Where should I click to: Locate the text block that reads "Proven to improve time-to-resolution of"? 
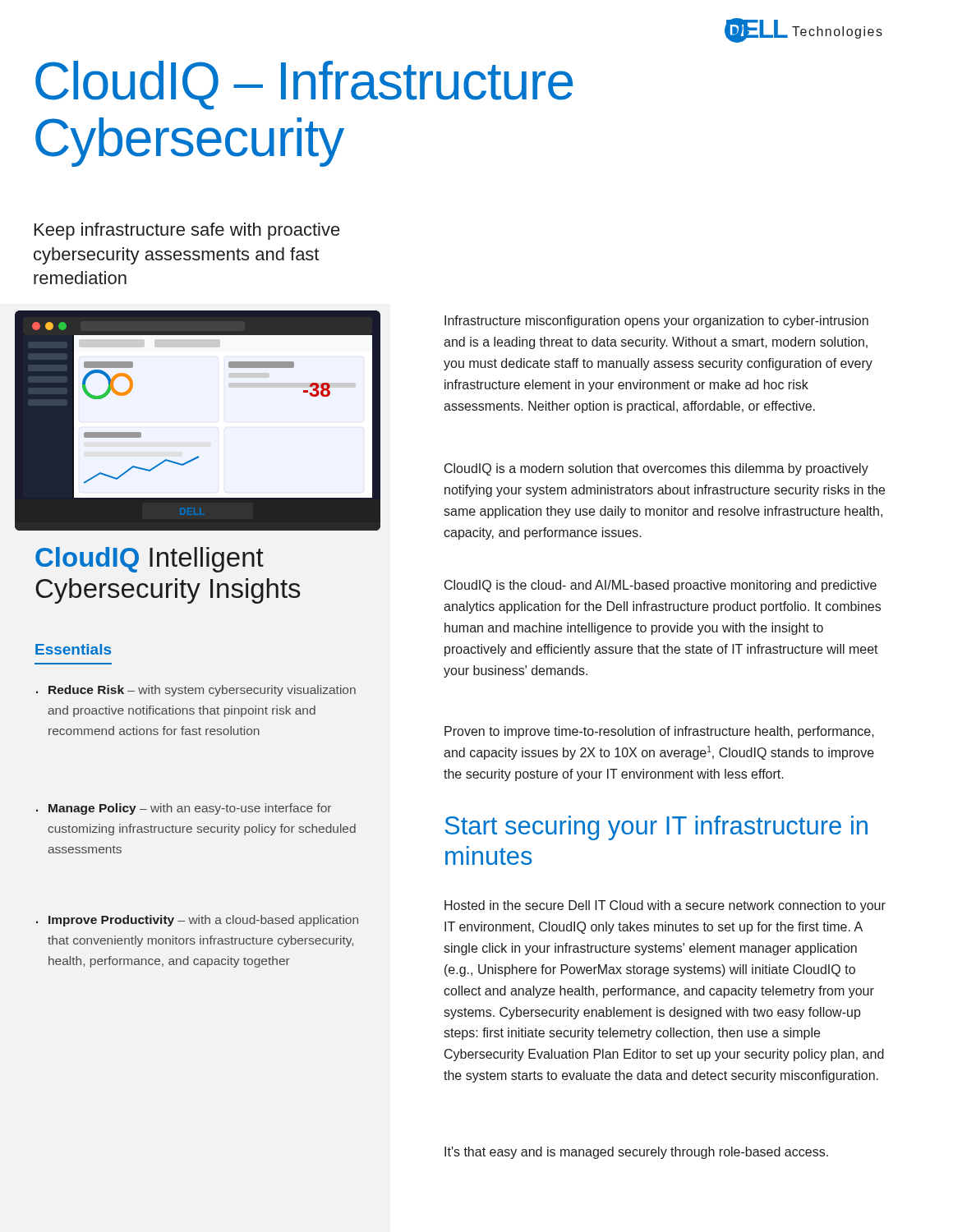[x=665, y=753]
